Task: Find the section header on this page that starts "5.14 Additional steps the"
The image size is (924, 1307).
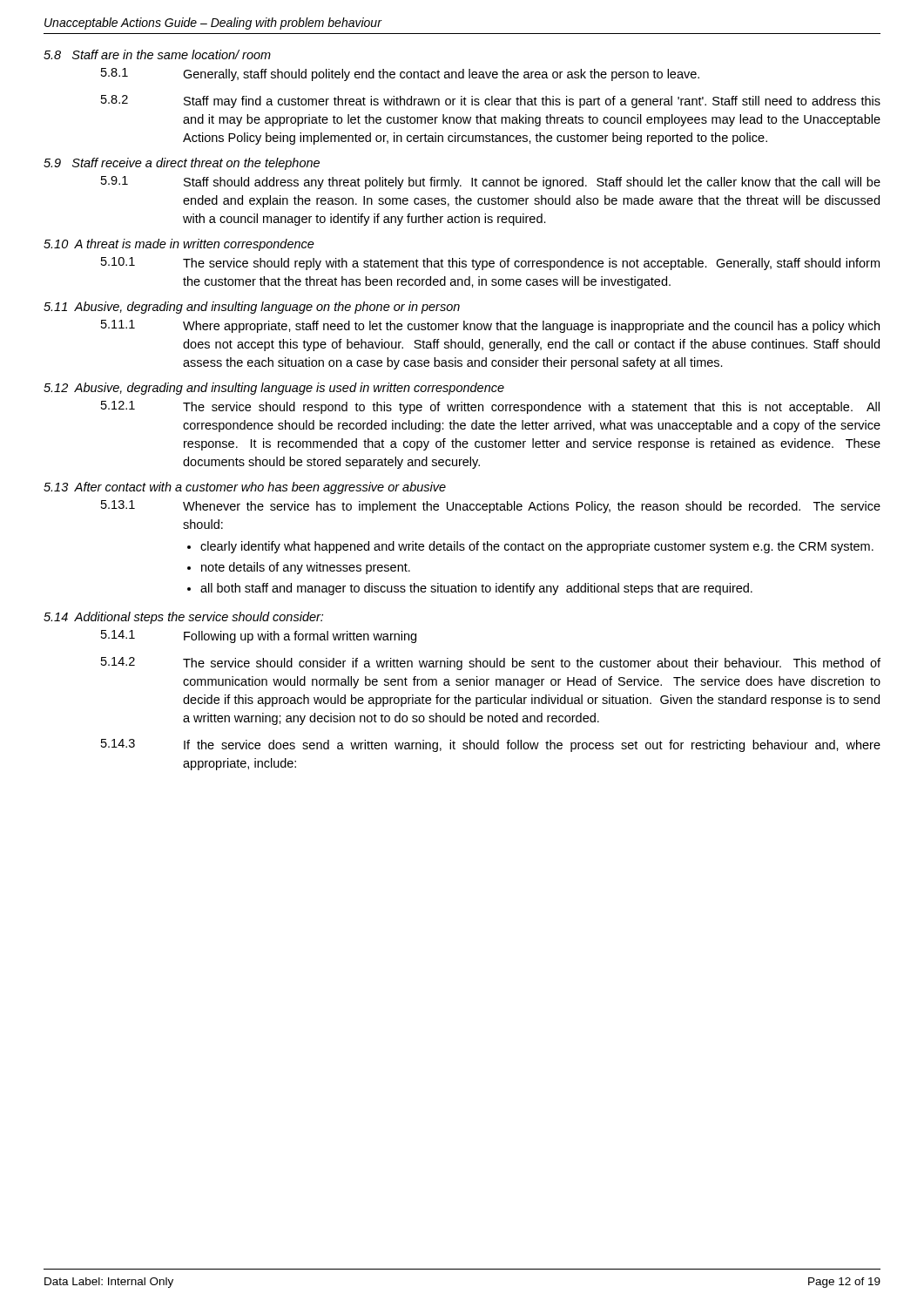Action: click(184, 617)
